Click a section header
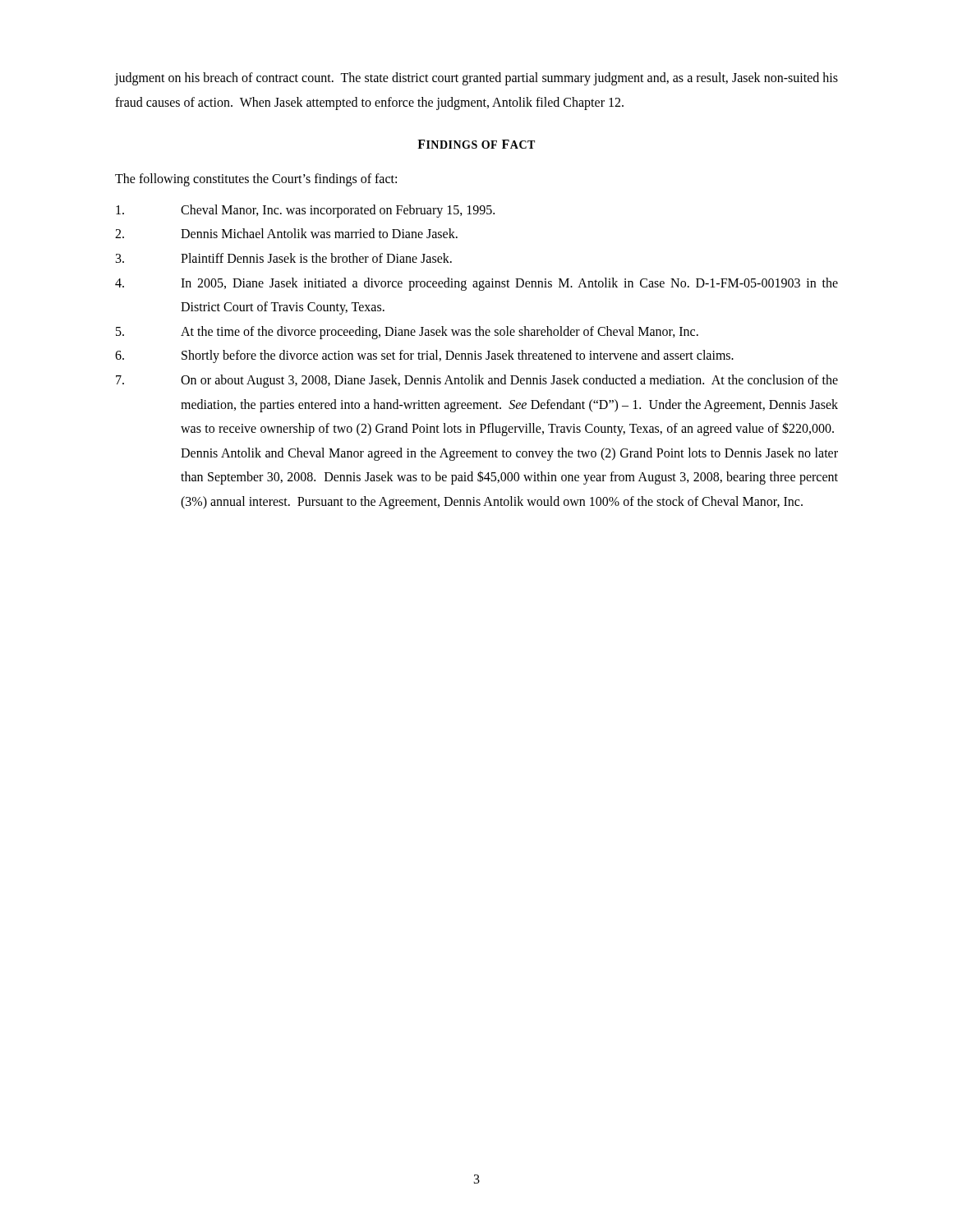The width and height of the screenshot is (953, 1232). click(476, 144)
